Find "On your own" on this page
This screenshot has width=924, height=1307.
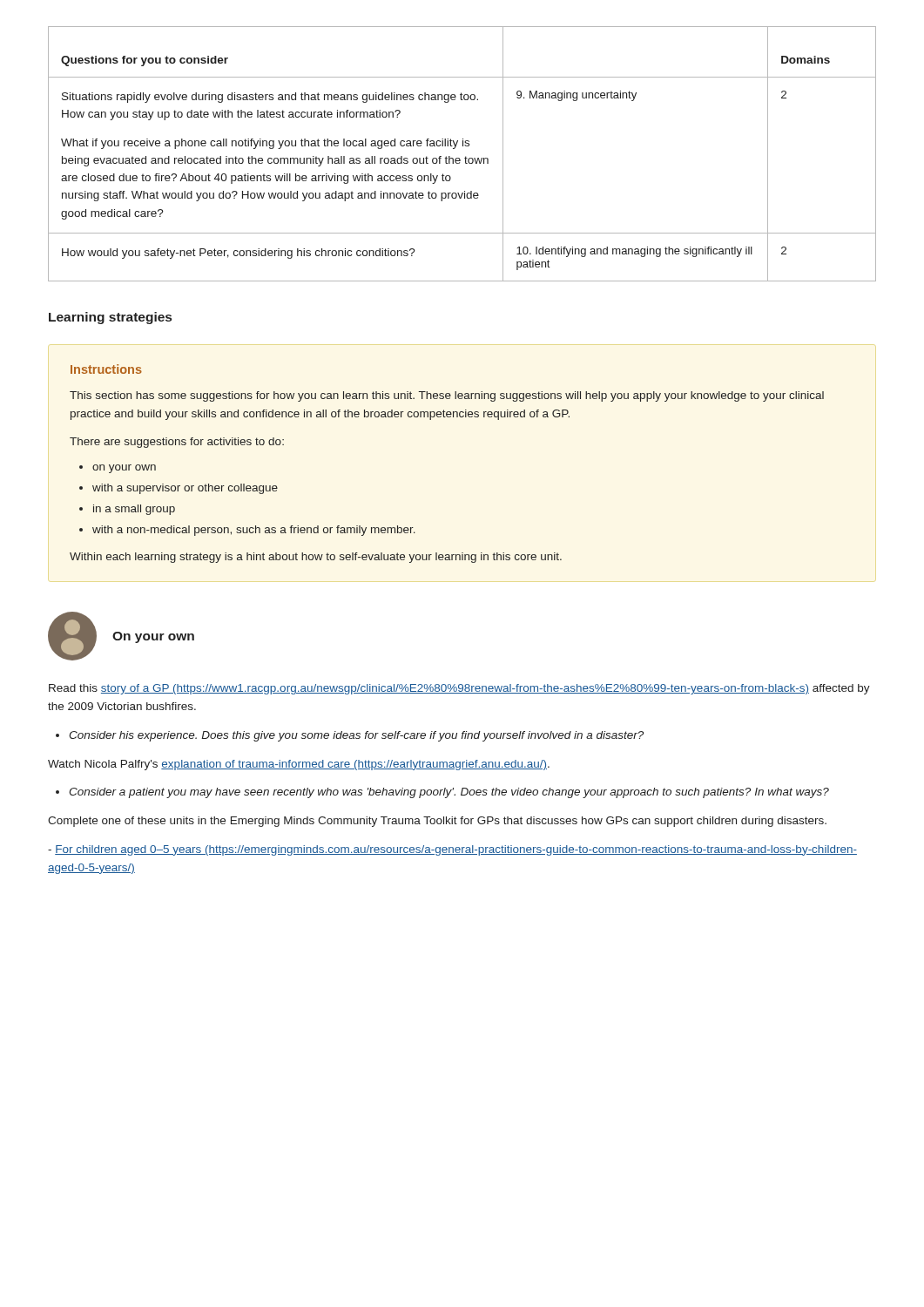(154, 636)
